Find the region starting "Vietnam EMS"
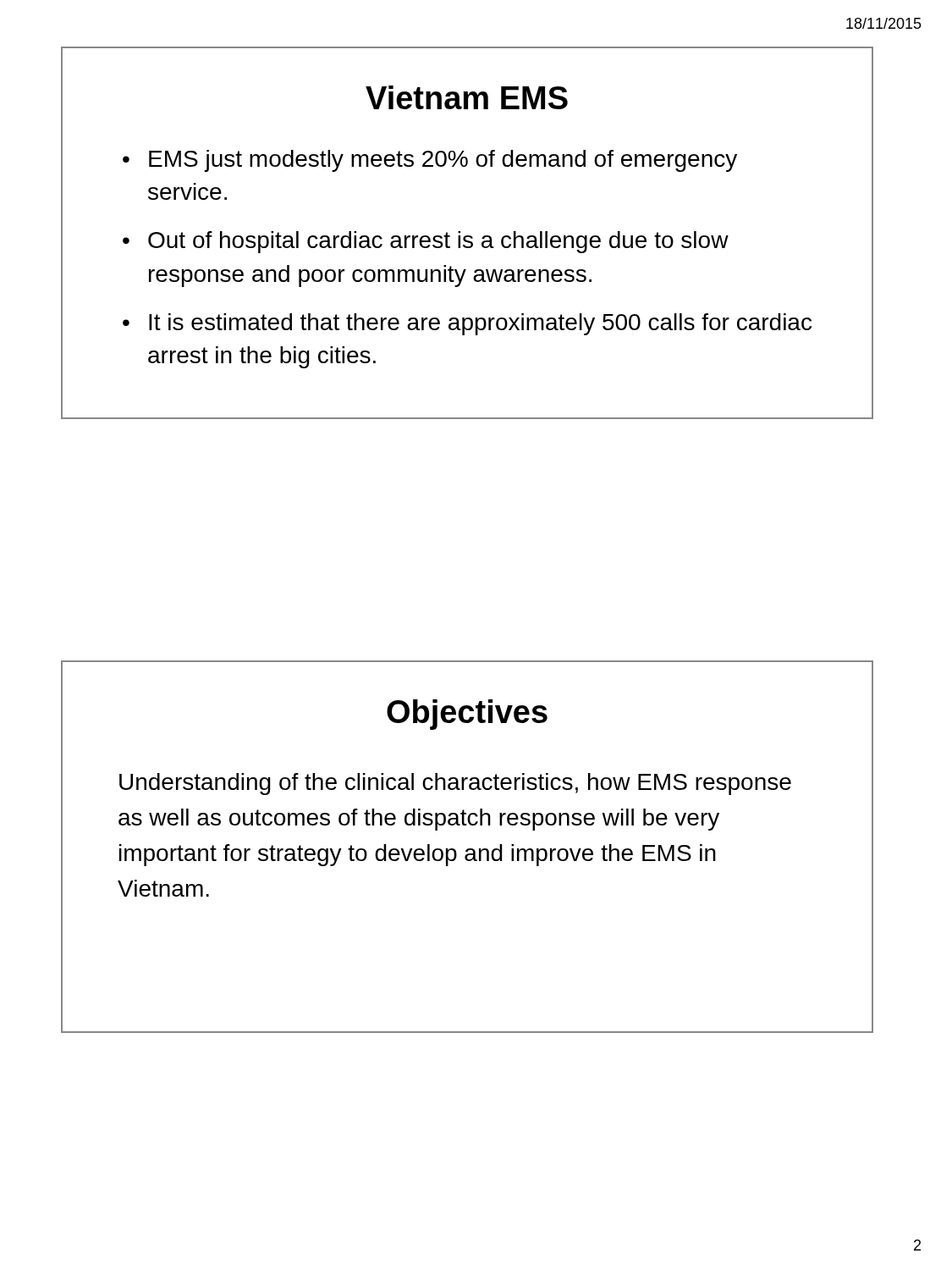 click(x=467, y=98)
